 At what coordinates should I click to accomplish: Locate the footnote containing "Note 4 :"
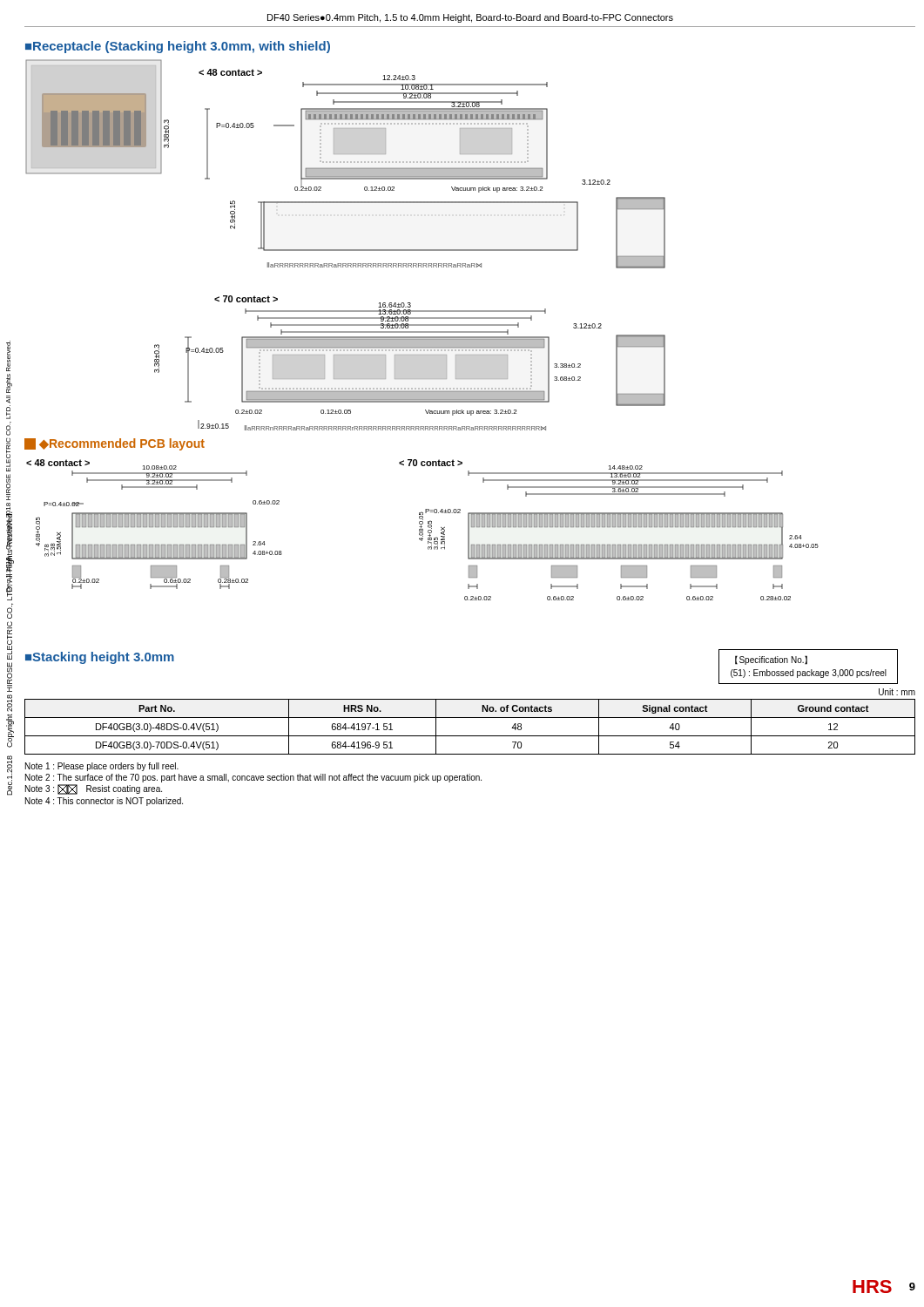pyautogui.click(x=104, y=802)
